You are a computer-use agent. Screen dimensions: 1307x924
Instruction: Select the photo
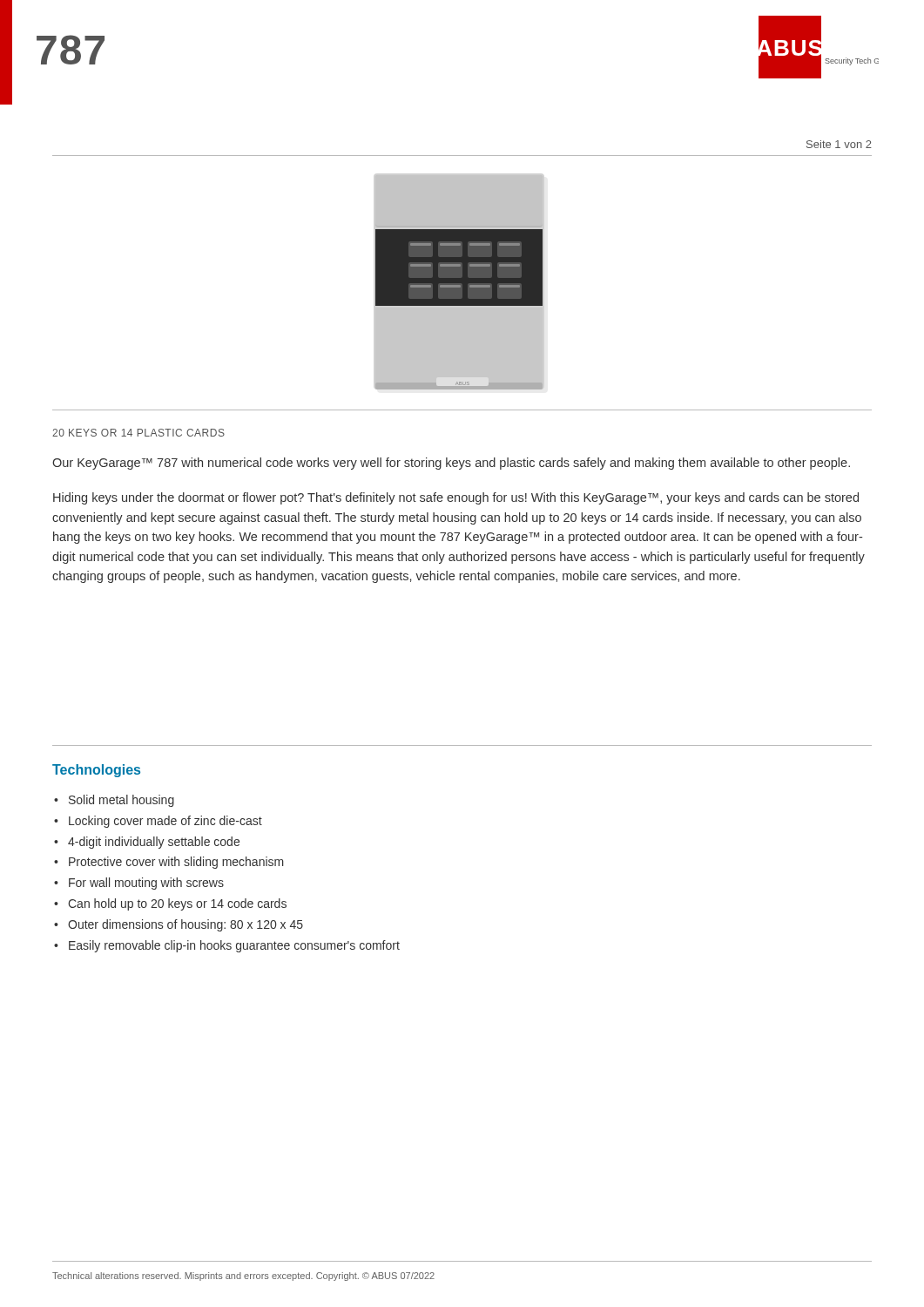[x=462, y=283]
